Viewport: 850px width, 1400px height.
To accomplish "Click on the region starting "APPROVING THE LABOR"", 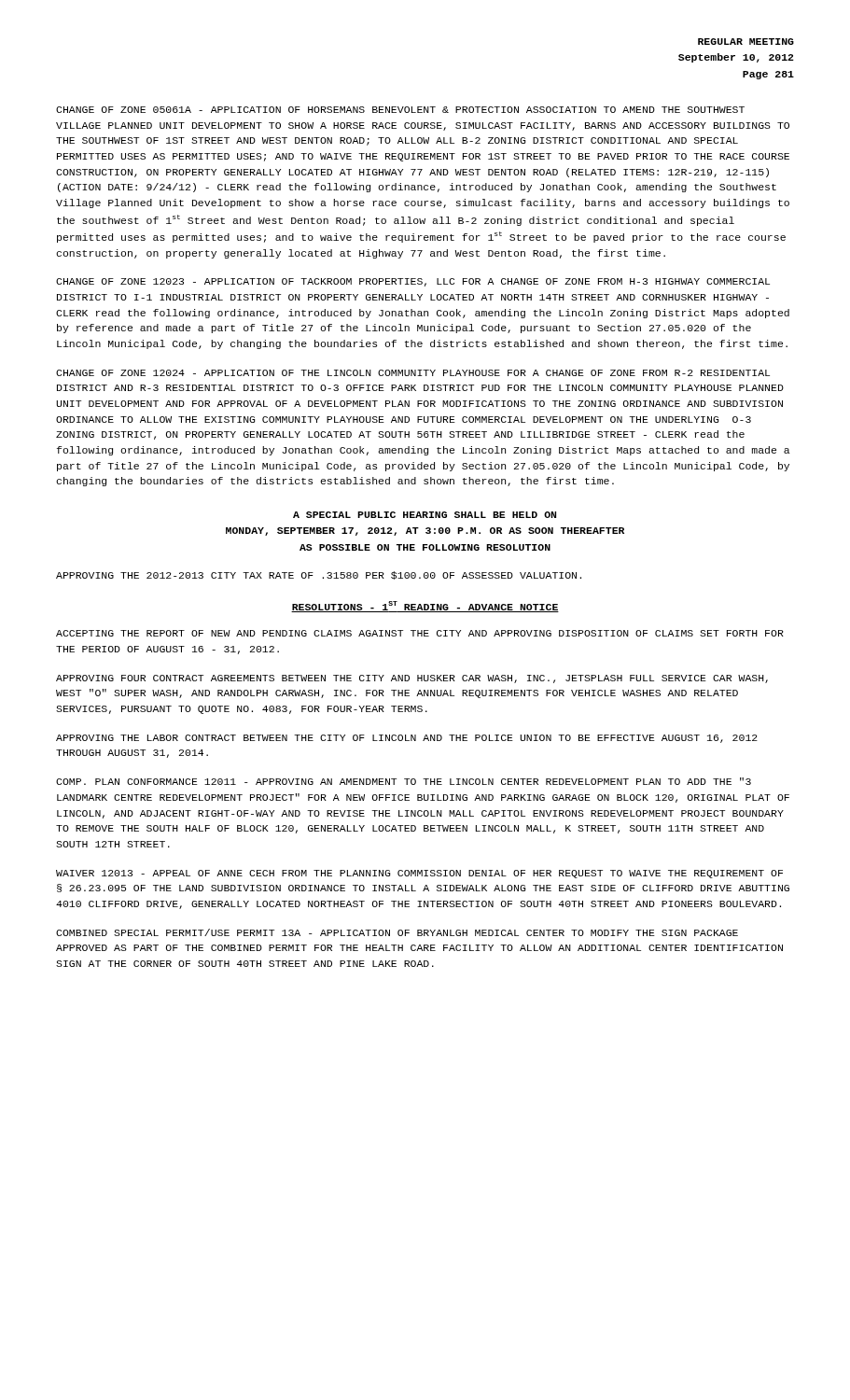I will 407,745.
